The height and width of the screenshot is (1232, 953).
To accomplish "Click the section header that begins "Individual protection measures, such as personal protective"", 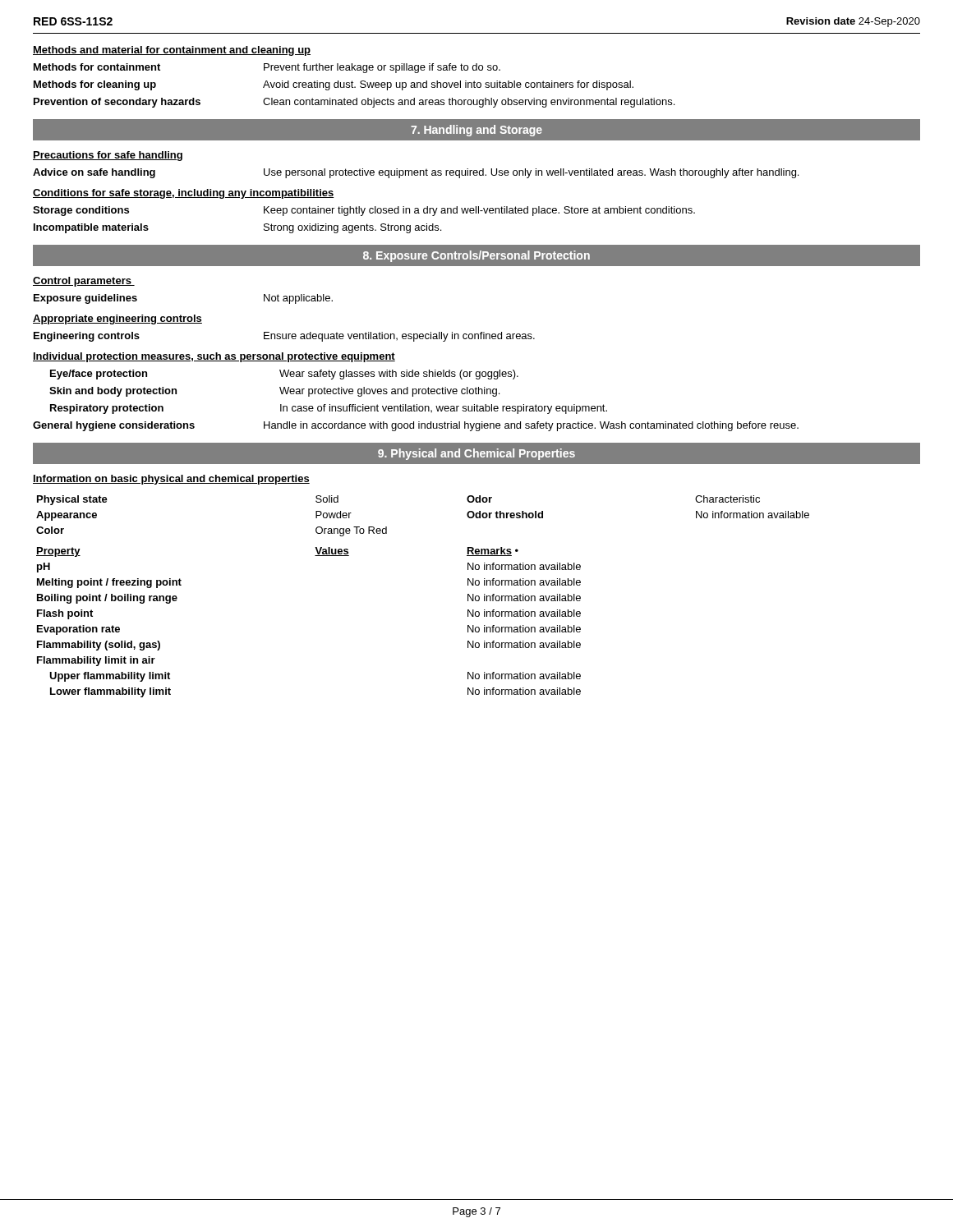I will pos(214,356).
